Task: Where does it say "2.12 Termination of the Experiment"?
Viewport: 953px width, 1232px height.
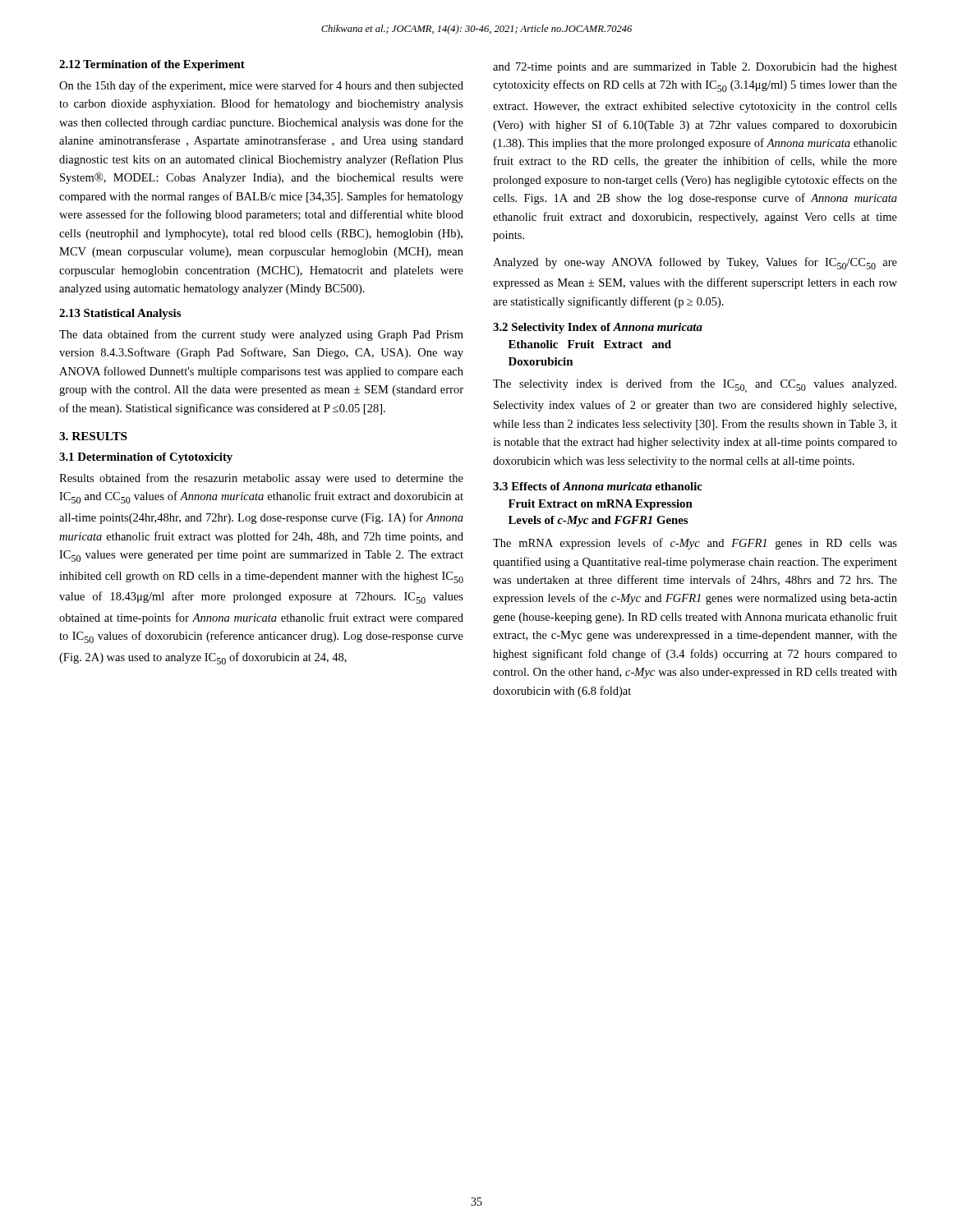Action: coord(152,64)
